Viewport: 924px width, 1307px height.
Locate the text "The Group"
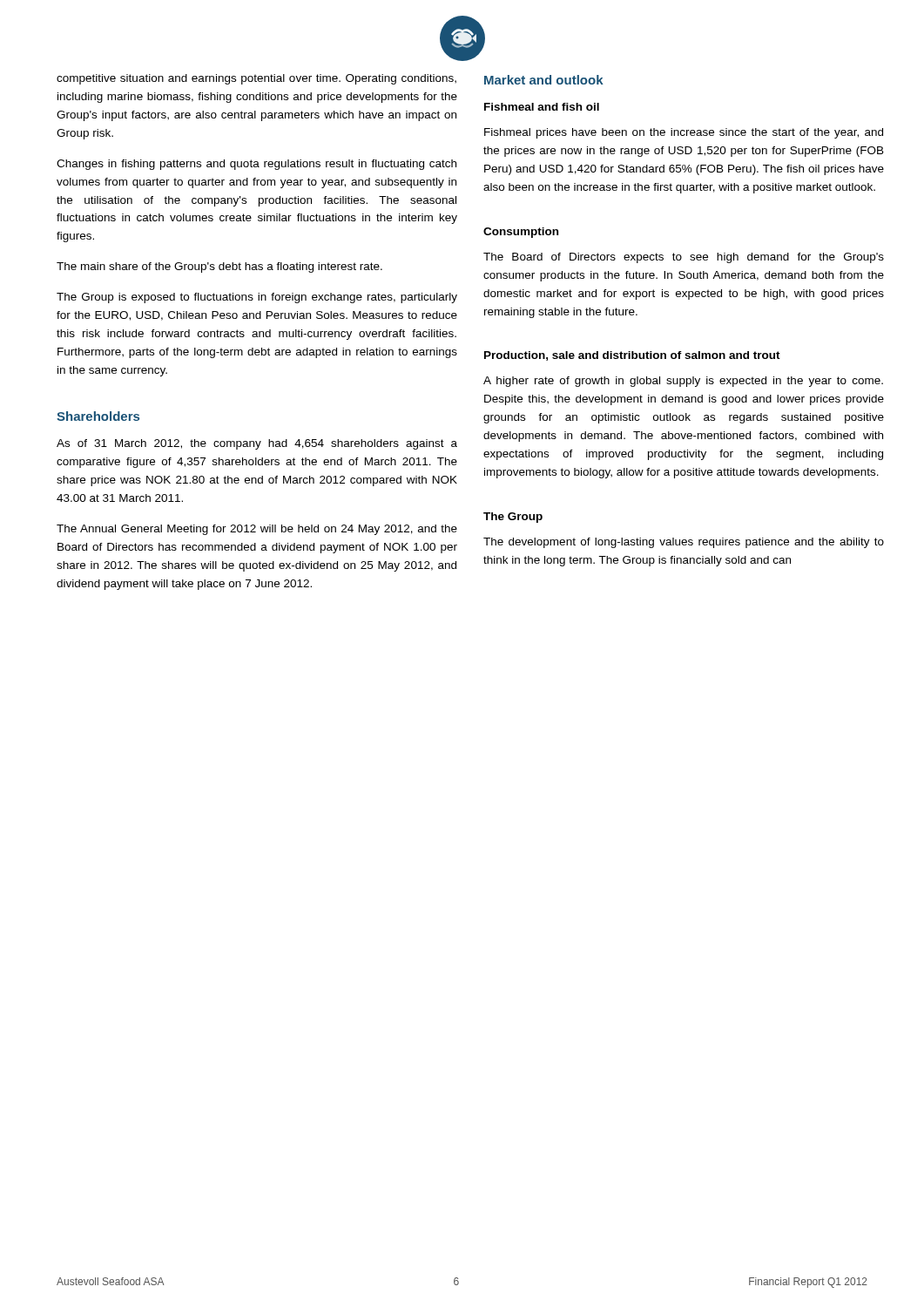click(x=513, y=518)
